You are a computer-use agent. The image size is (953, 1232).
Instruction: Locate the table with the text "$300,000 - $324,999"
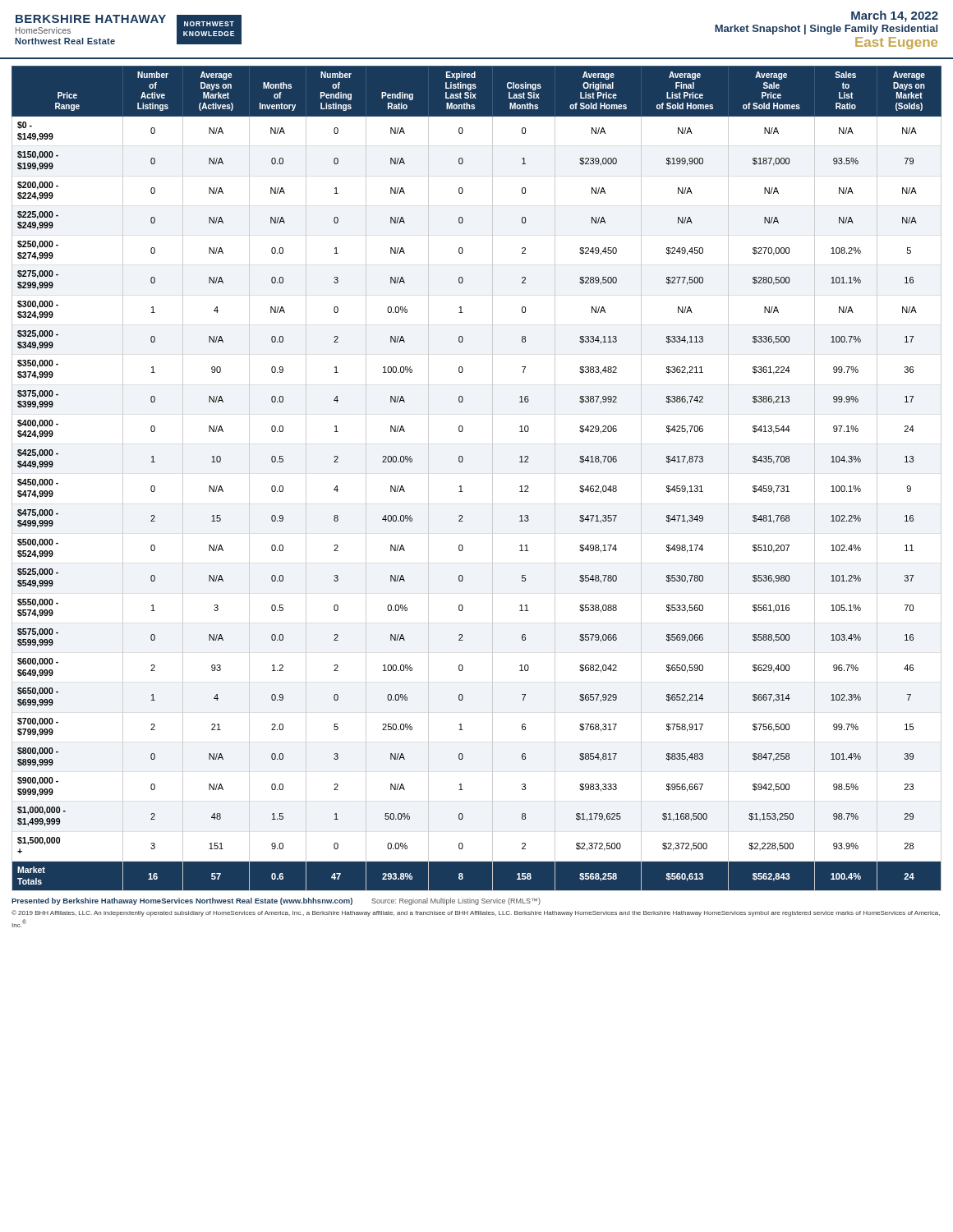point(476,477)
